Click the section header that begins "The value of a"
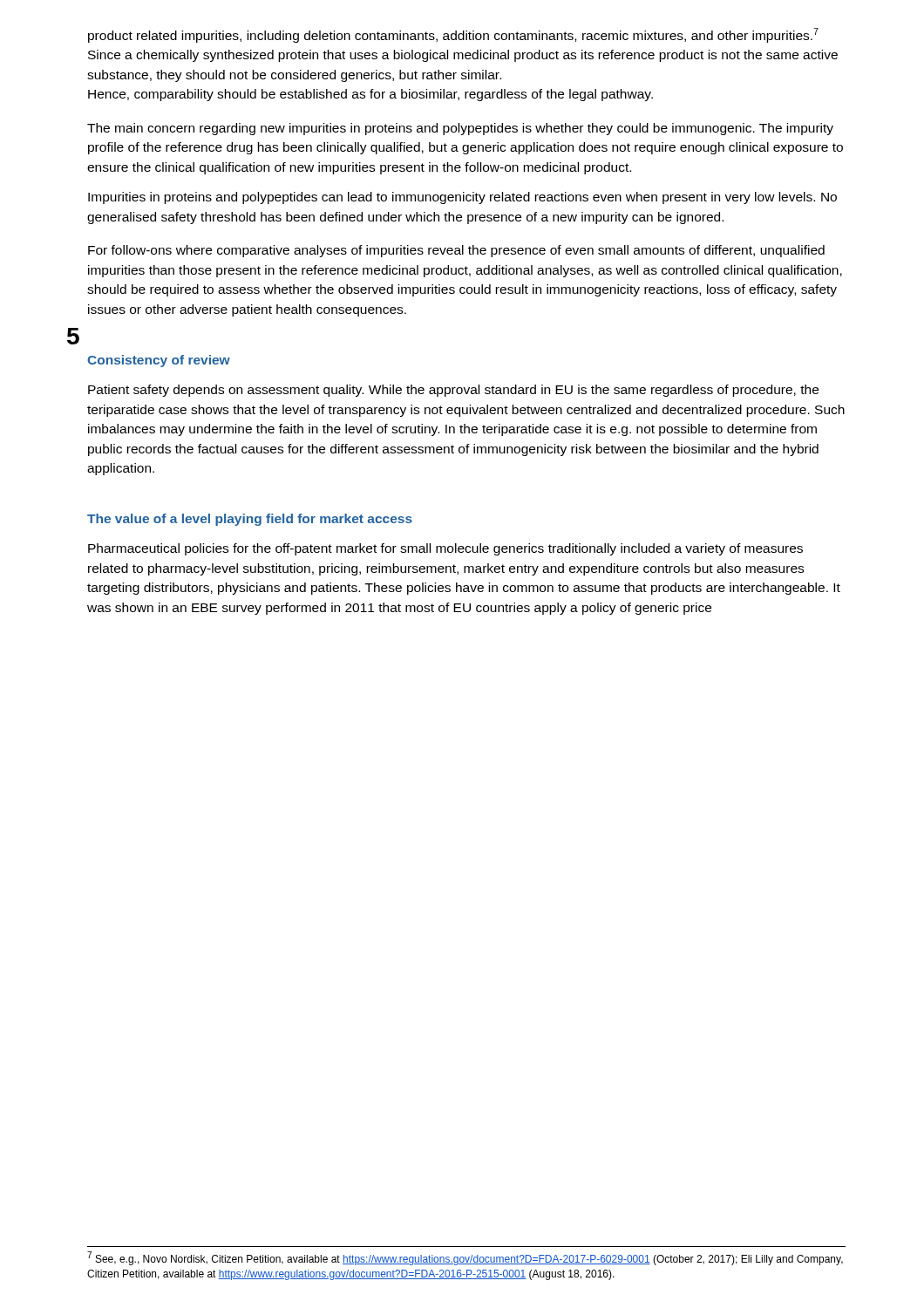The image size is (924, 1308). [x=250, y=519]
